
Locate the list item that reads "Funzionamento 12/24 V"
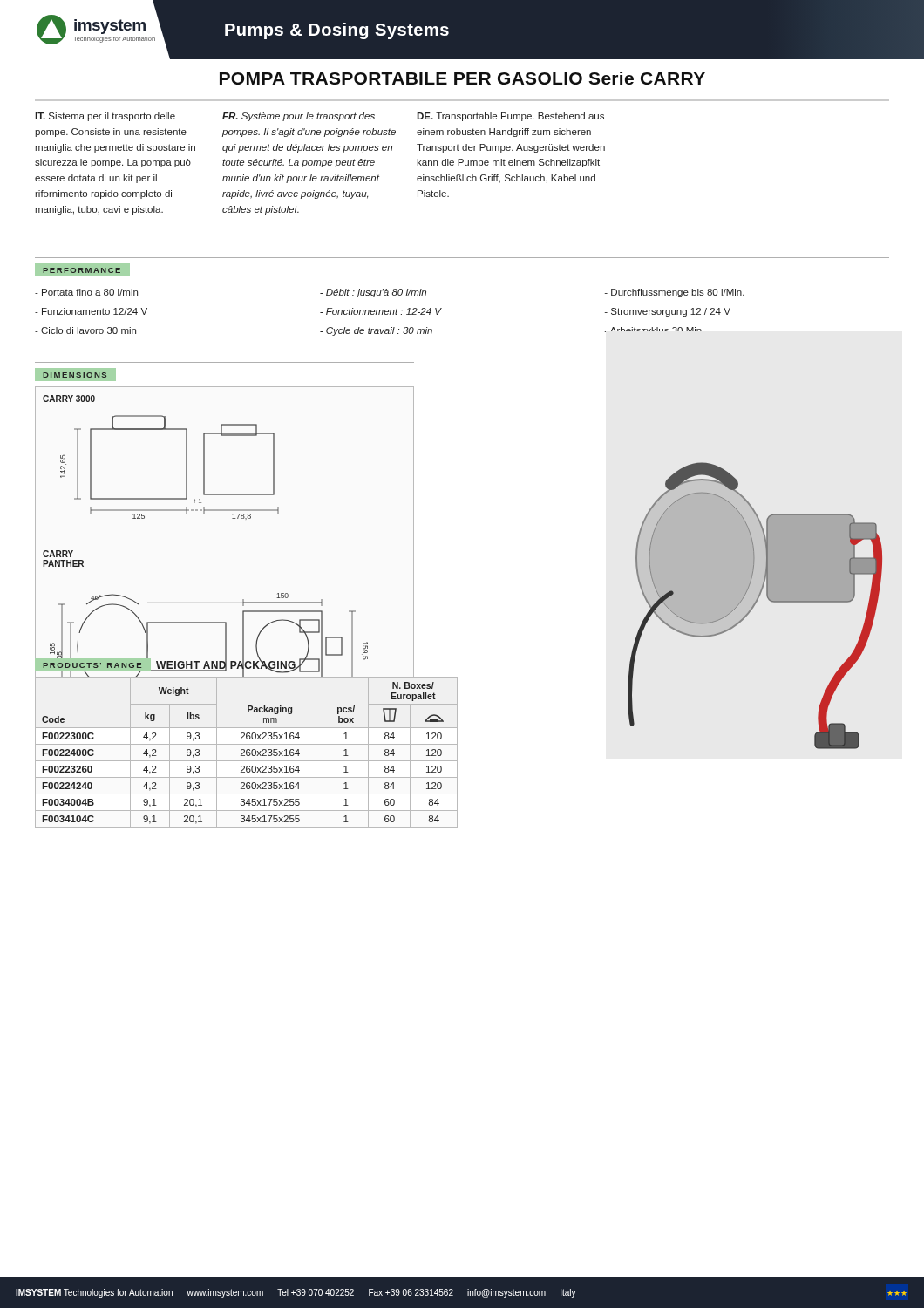[x=91, y=311]
